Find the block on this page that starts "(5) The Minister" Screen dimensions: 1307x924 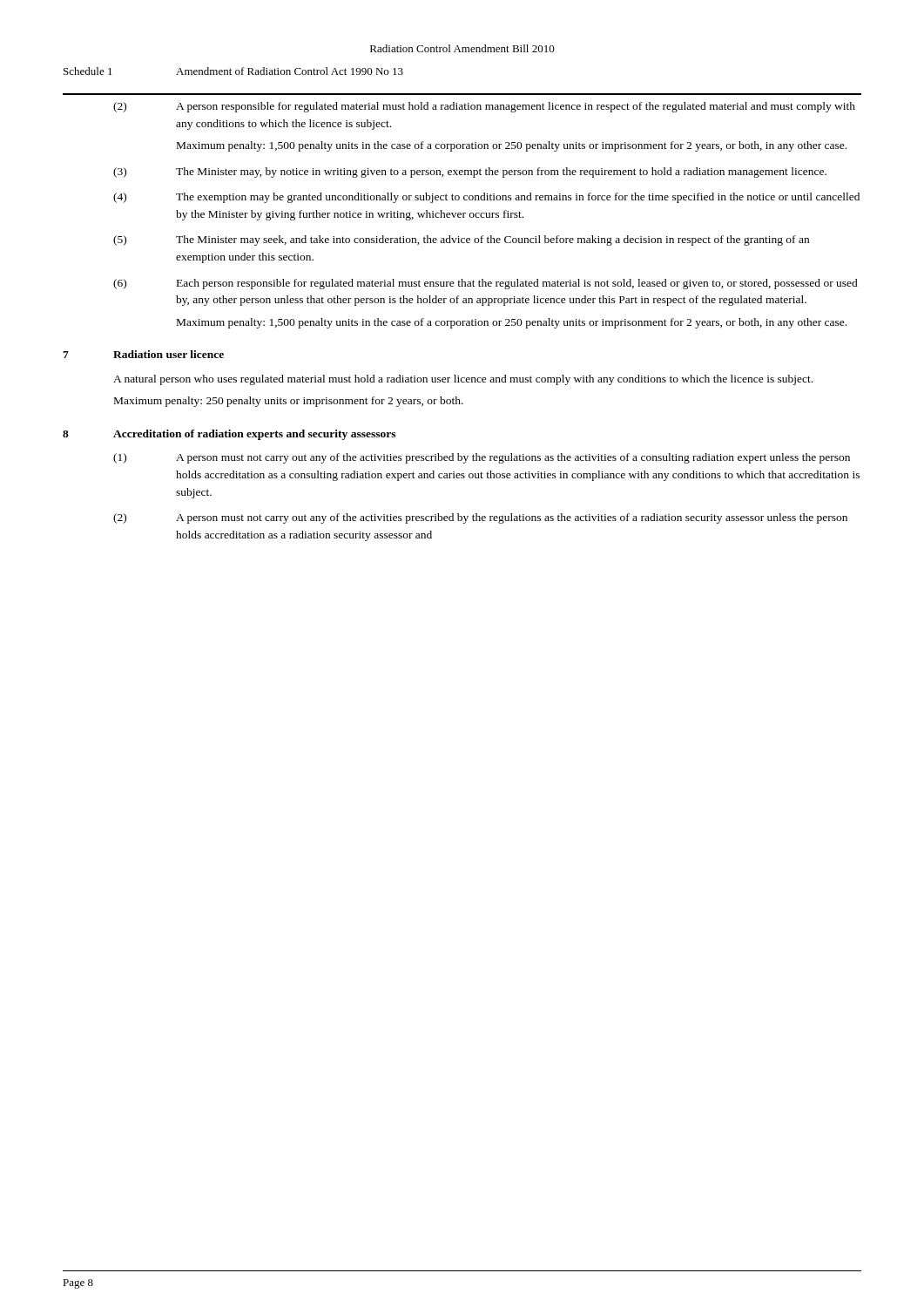(462, 248)
